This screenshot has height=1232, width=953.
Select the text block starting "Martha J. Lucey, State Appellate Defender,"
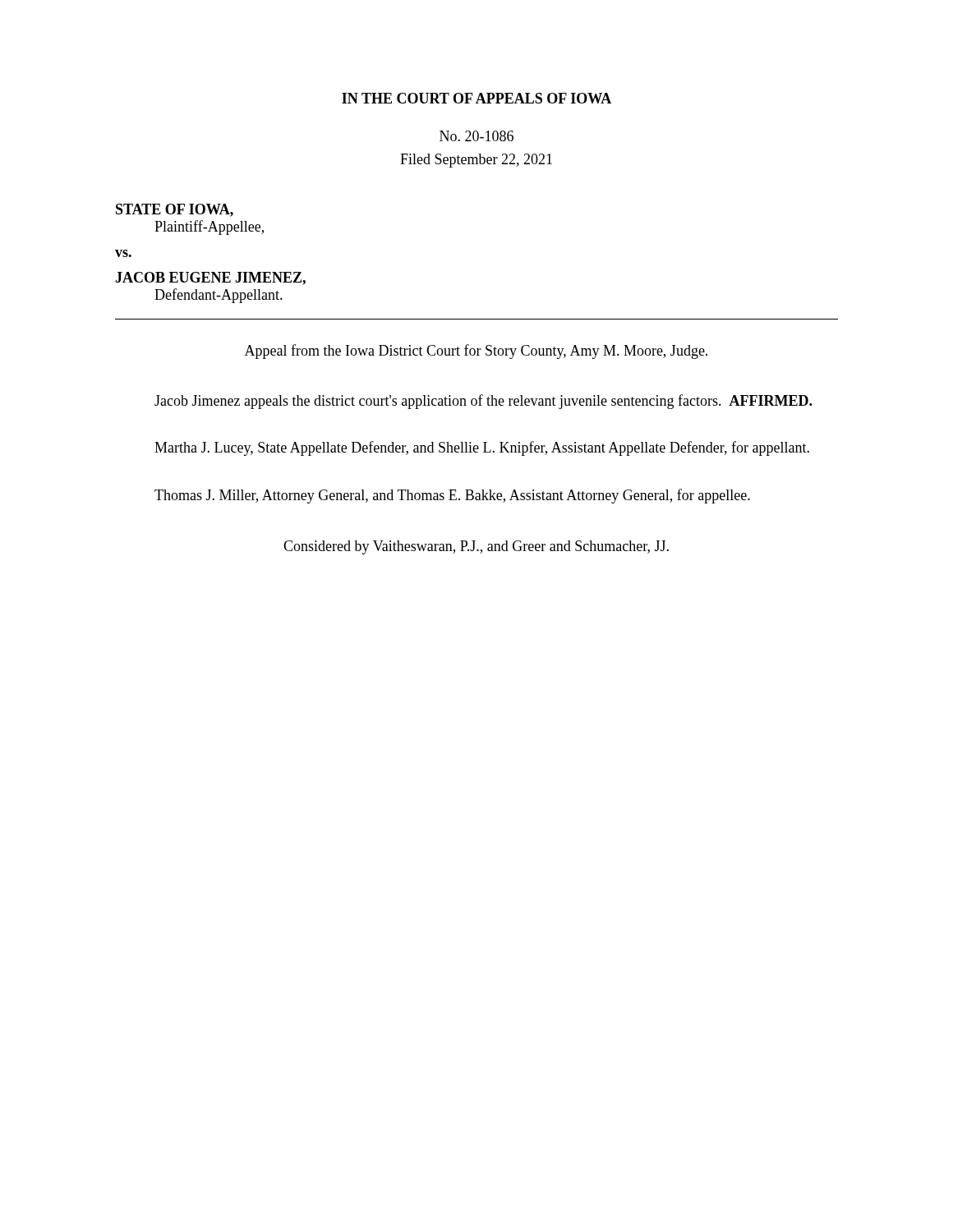click(x=482, y=448)
